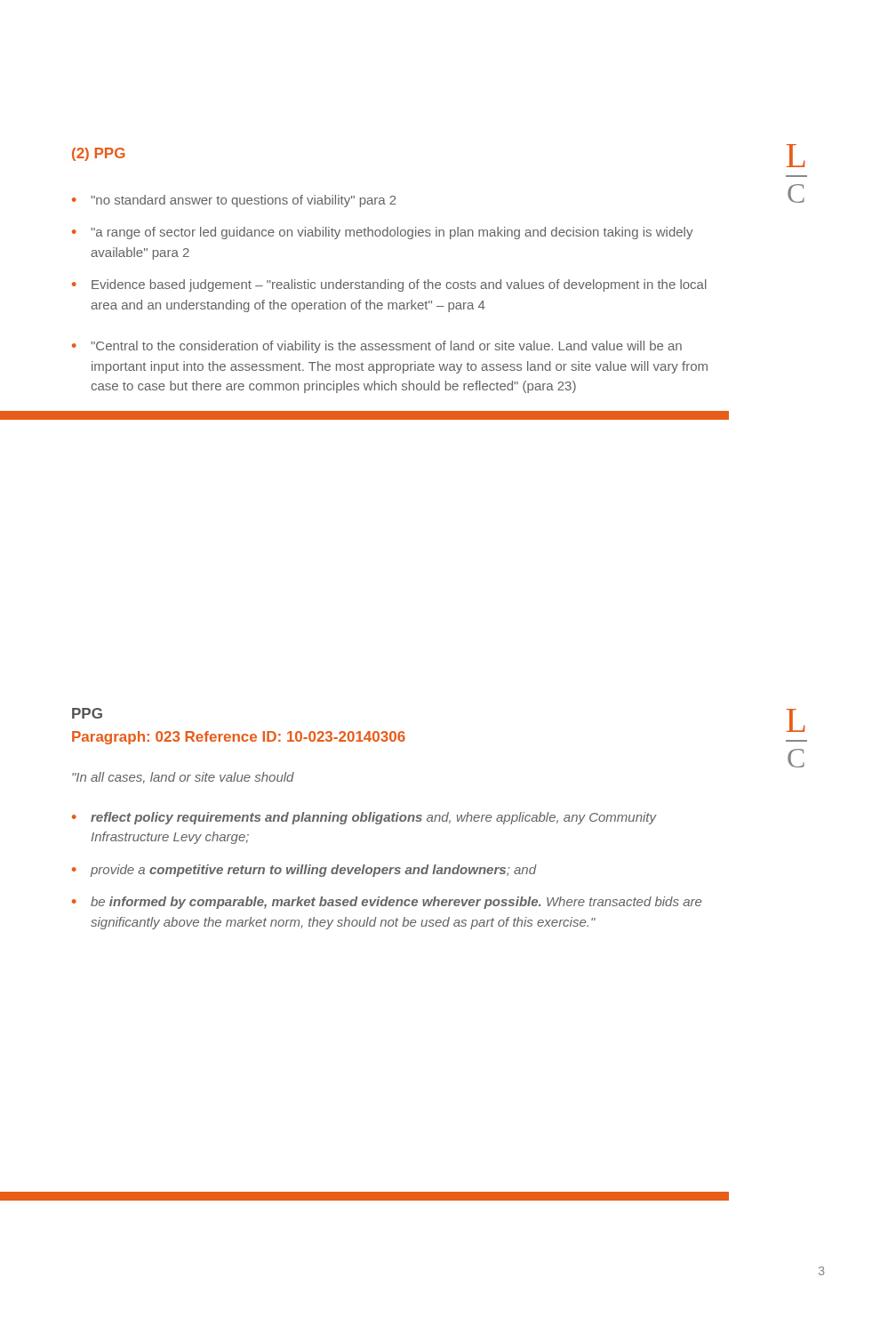Find the text starting "provide a competitive return to"
Screen dimensions: 1334x896
pyautogui.click(x=313, y=869)
